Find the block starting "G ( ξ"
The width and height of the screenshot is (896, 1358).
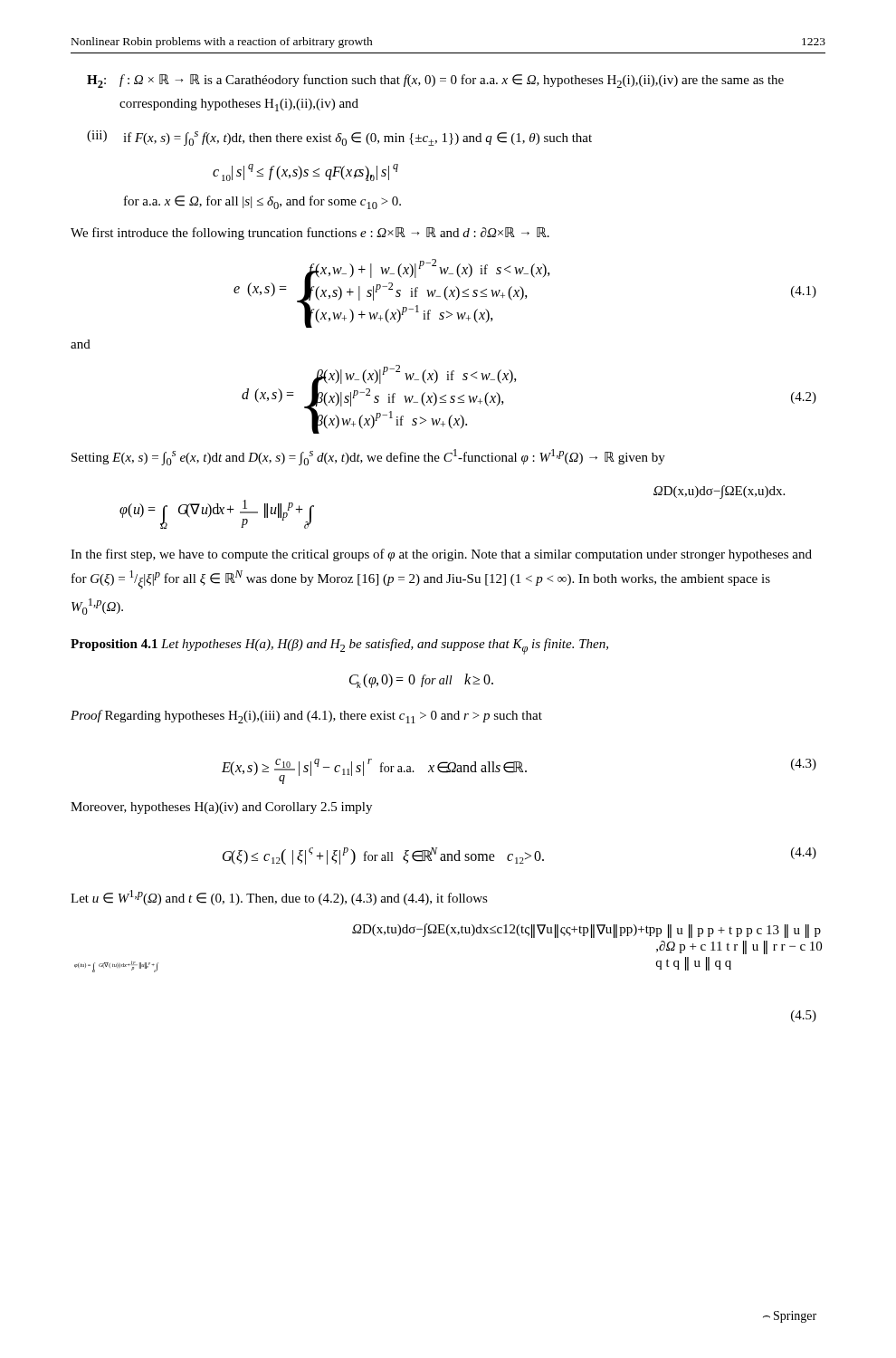point(510,852)
